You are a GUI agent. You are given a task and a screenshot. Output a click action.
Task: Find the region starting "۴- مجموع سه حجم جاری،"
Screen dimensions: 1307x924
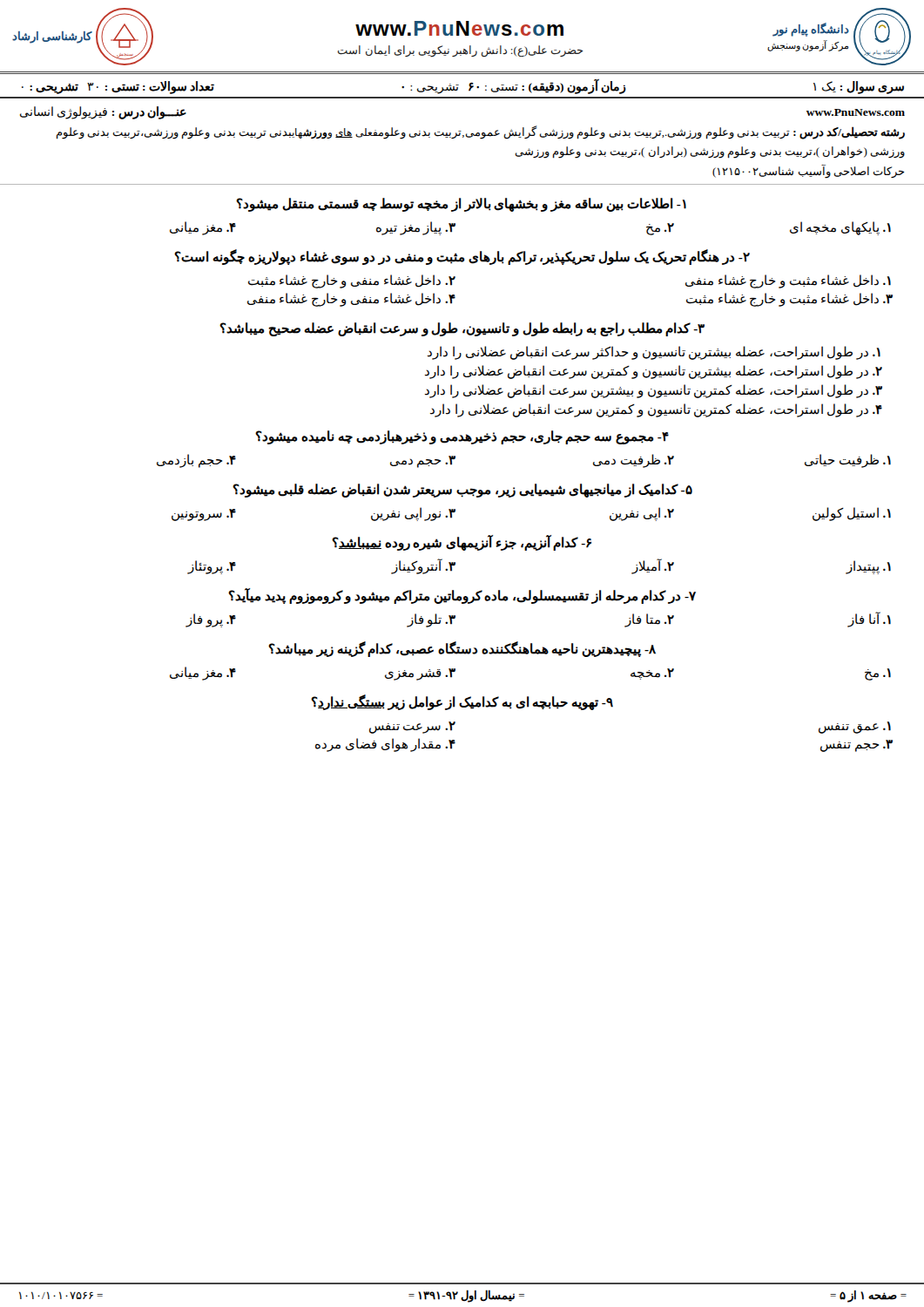pyautogui.click(x=462, y=447)
